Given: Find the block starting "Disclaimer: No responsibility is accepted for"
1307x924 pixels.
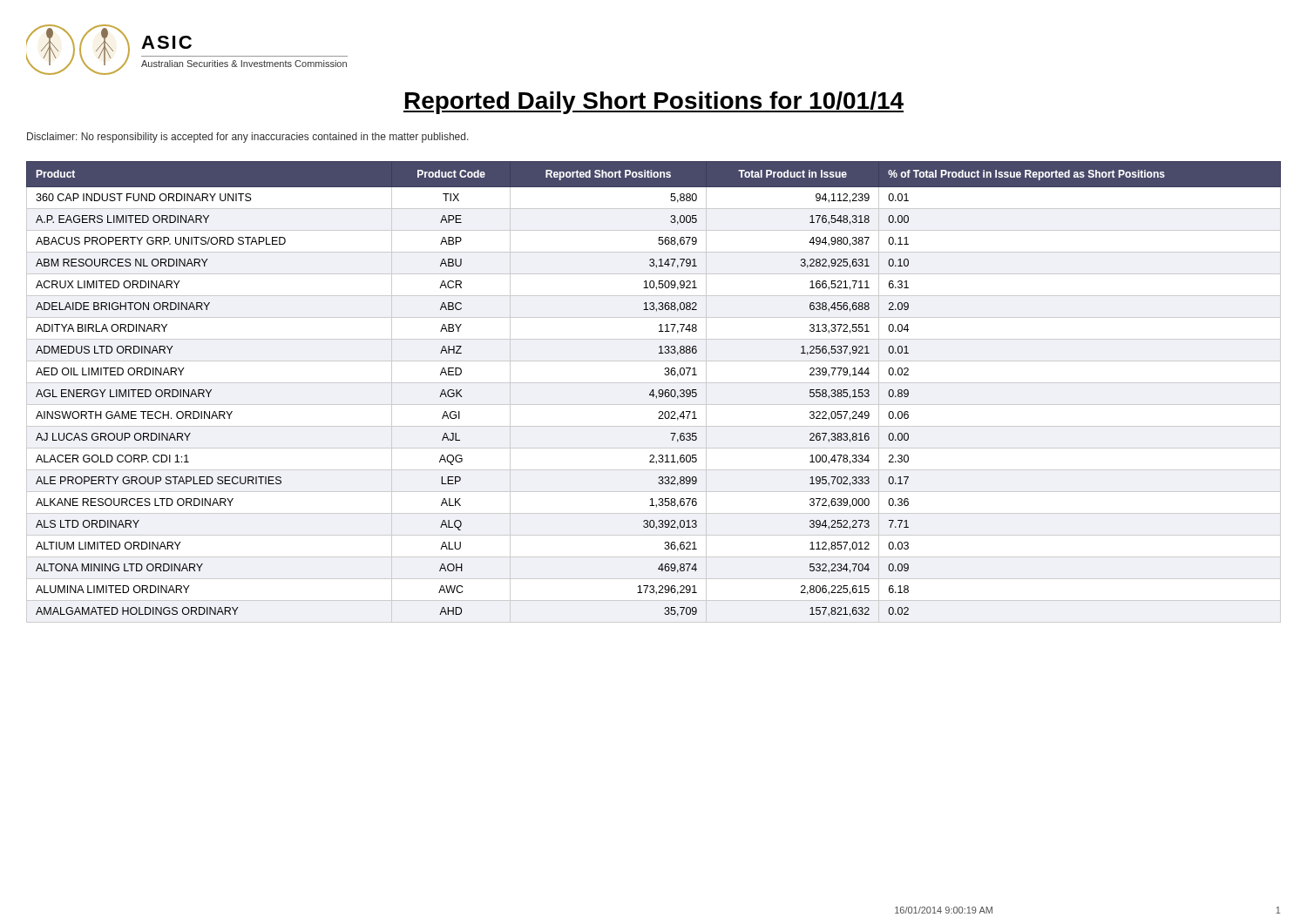Looking at the screenshot, I should (x=248, y=137).
